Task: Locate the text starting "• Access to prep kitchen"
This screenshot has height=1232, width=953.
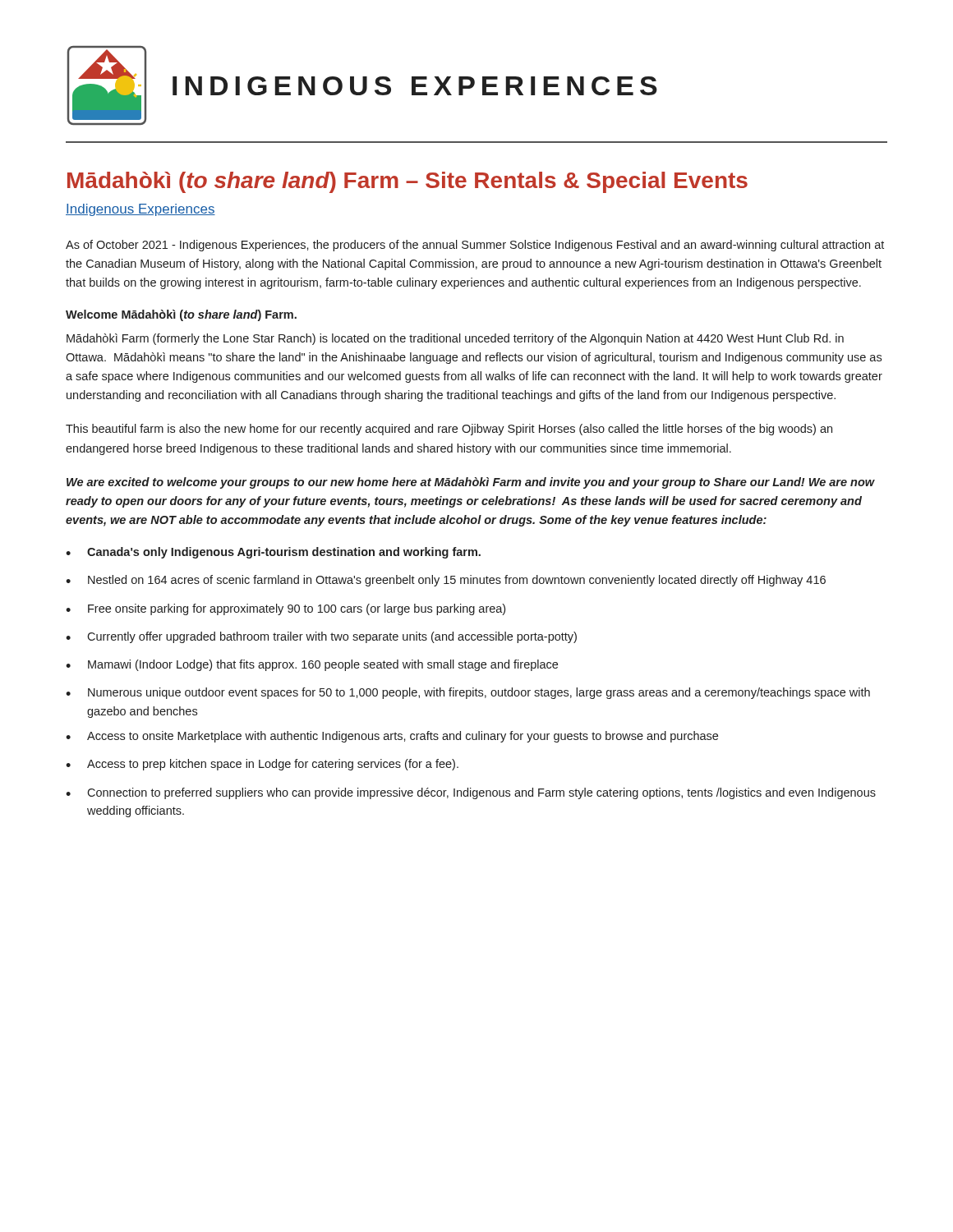Action: [262, 765]
